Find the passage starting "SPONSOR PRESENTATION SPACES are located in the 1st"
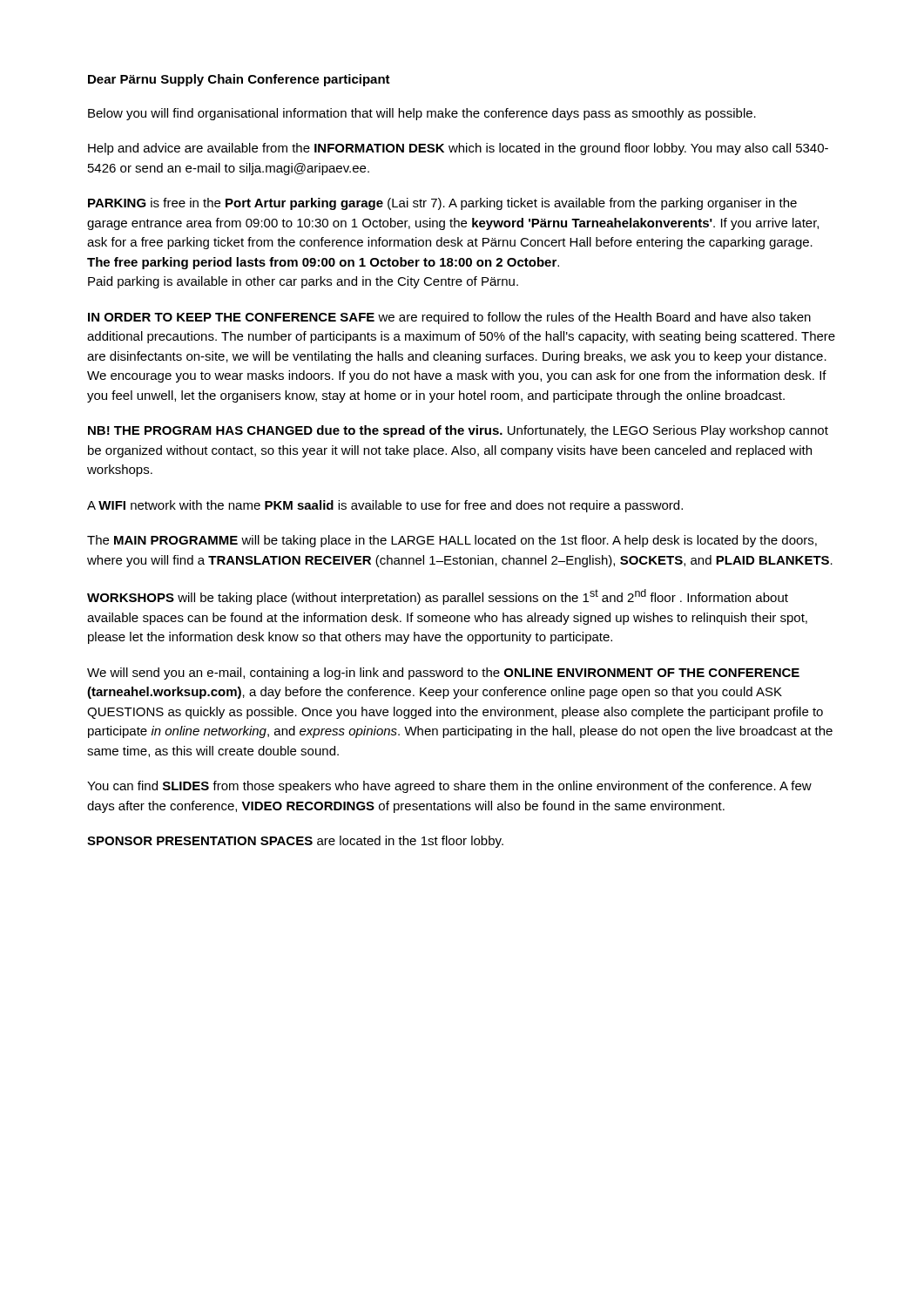Viewport: 924px width, 1307px height. (x=296, y=840)
